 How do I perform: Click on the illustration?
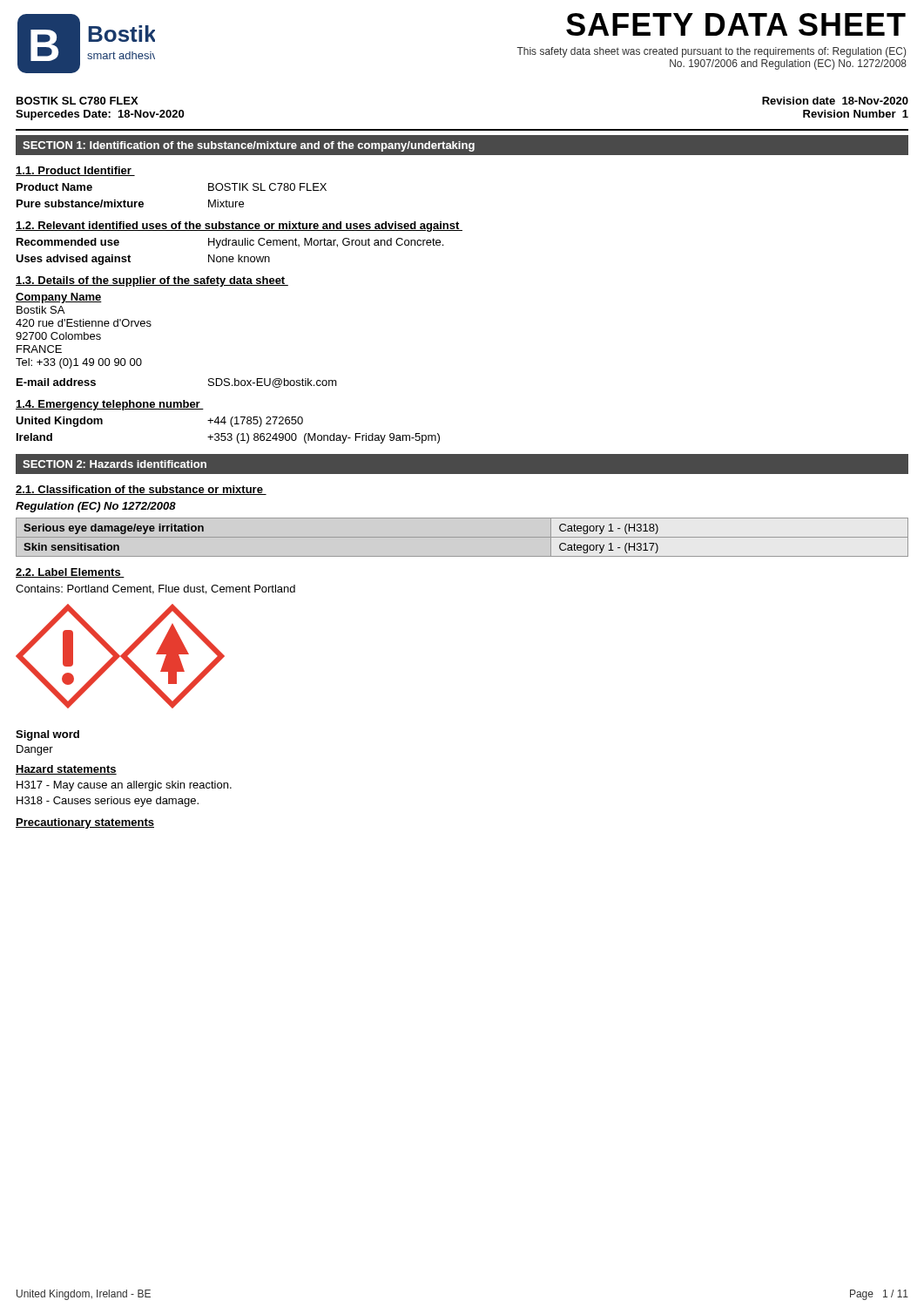click(462, 660)
